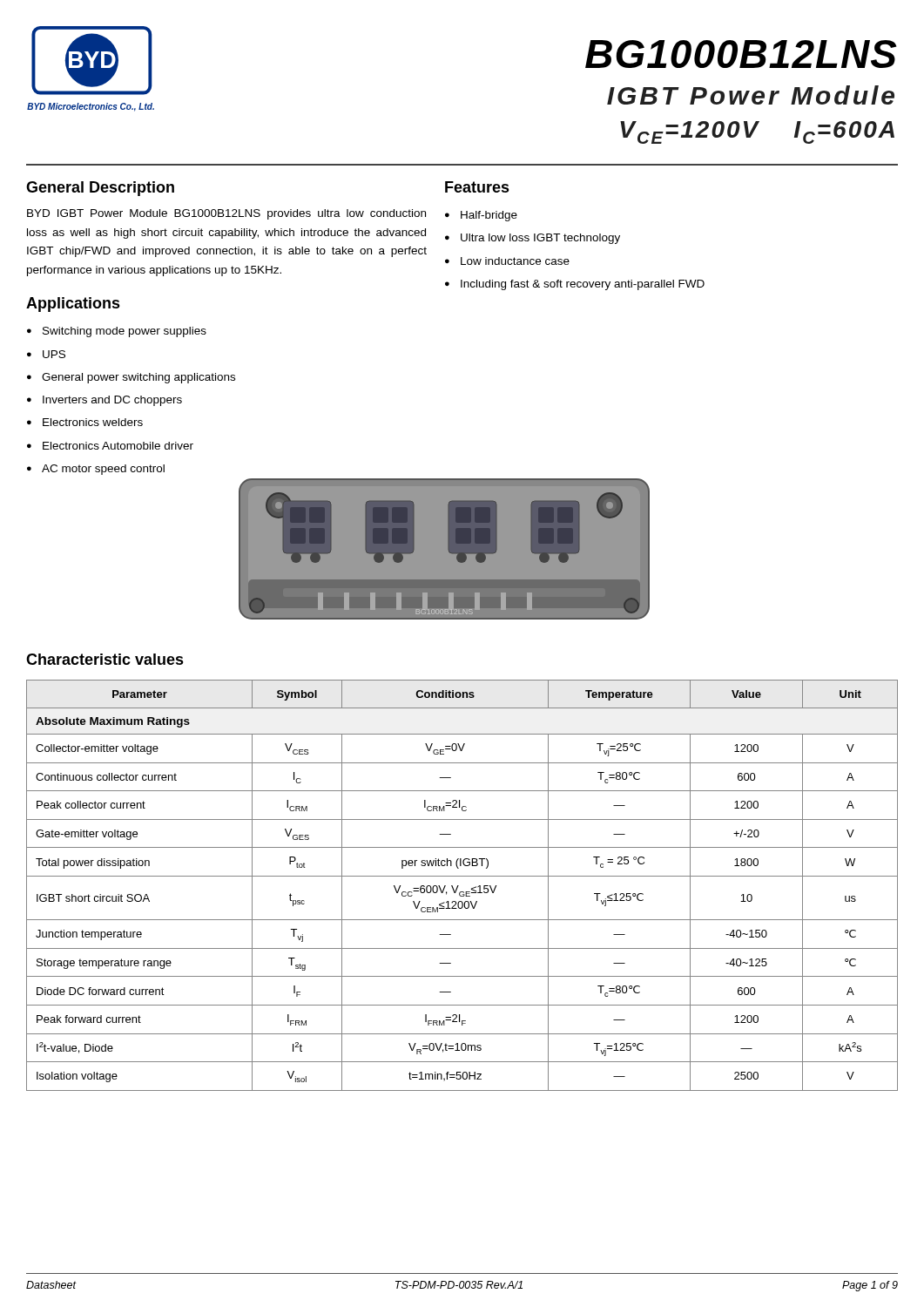Click where it says "Electronics Automobile driver"
The height and width of the screenshot is (1307, 924).
point(118,445)
